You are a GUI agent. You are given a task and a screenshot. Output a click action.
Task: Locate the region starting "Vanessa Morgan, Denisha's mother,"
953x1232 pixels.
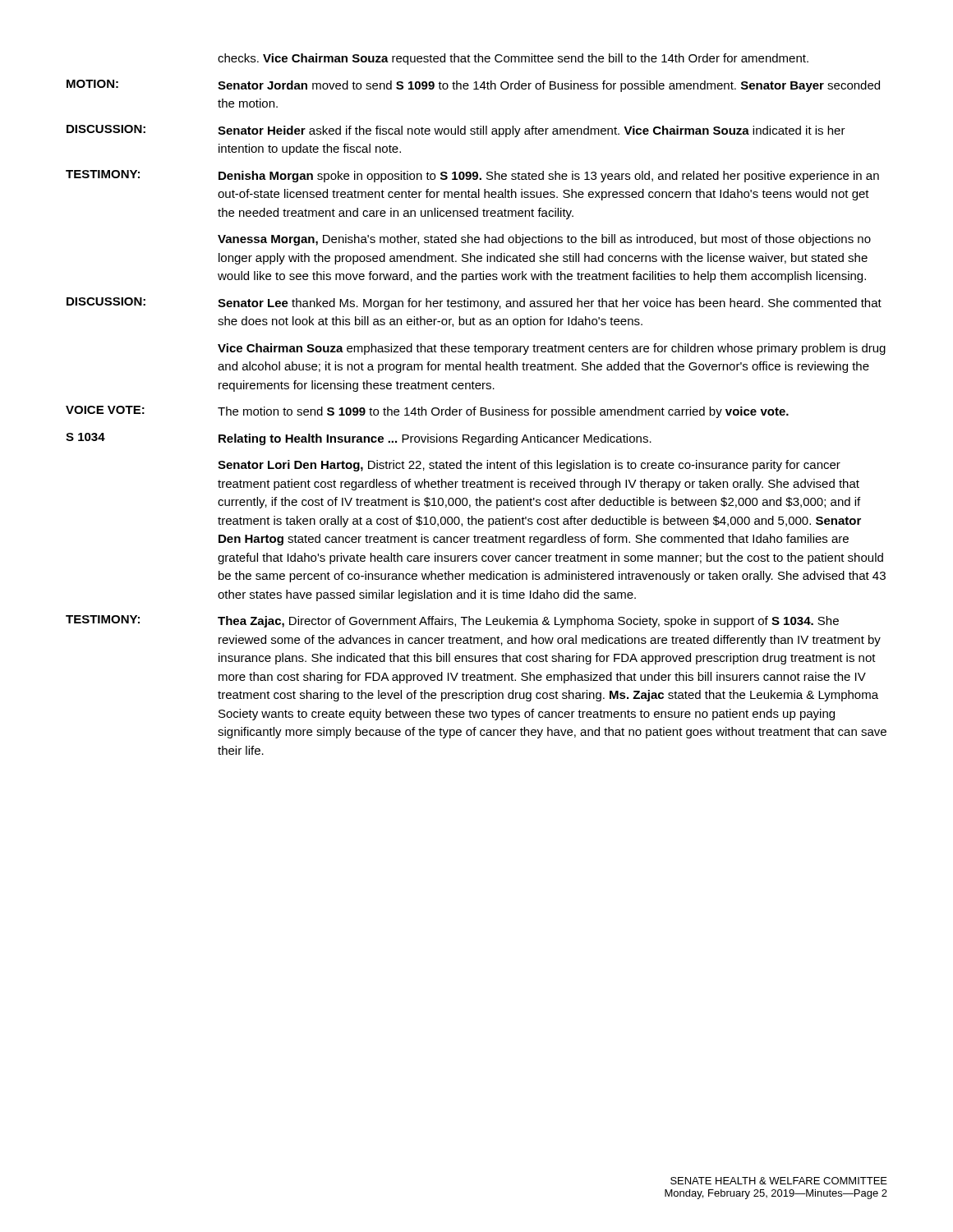tap(476, 258)
